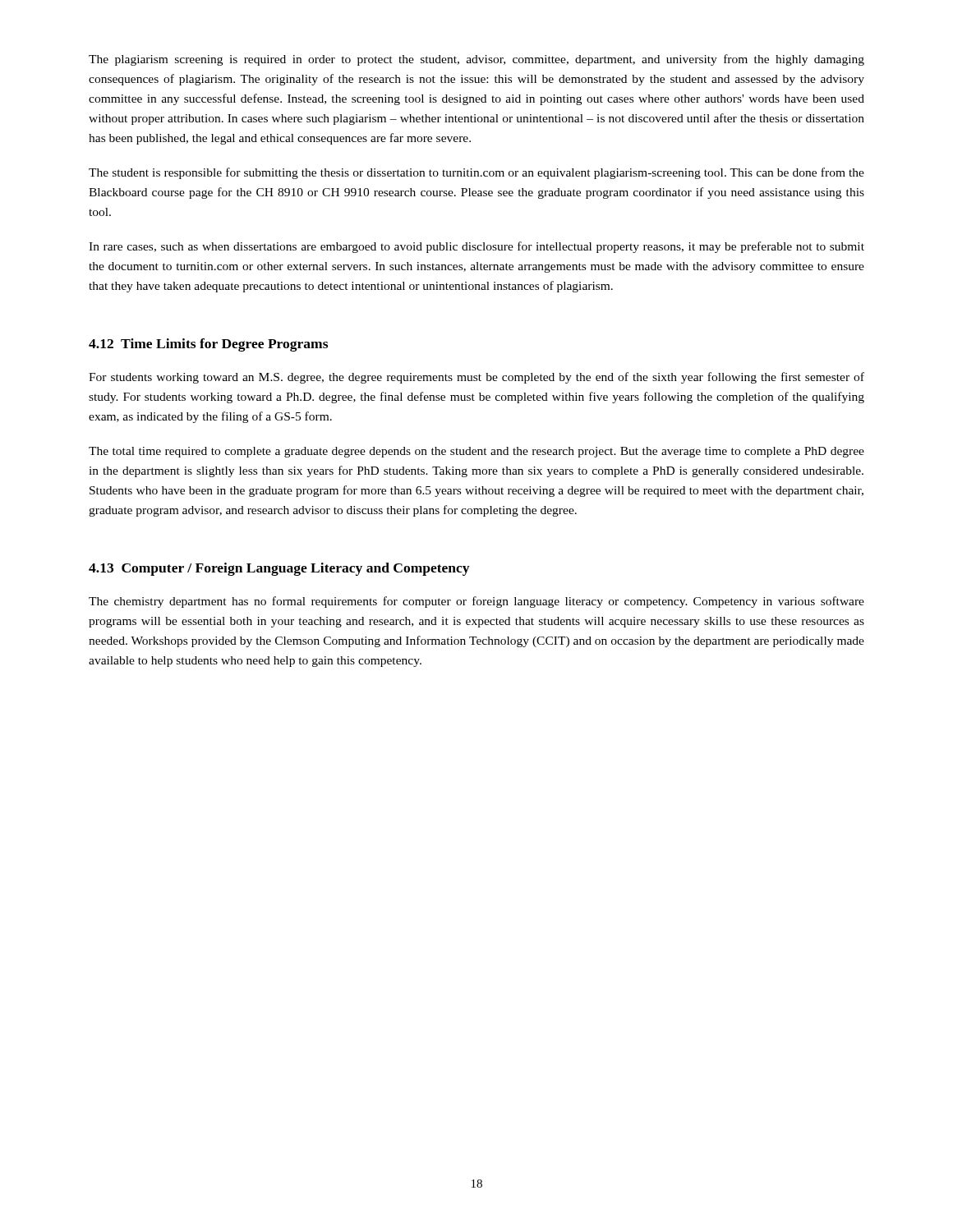Select the section header containing "4.13 Computer / Foreign Language Literacy and"
Viewport: 953px width, 1232px height.
279,568
